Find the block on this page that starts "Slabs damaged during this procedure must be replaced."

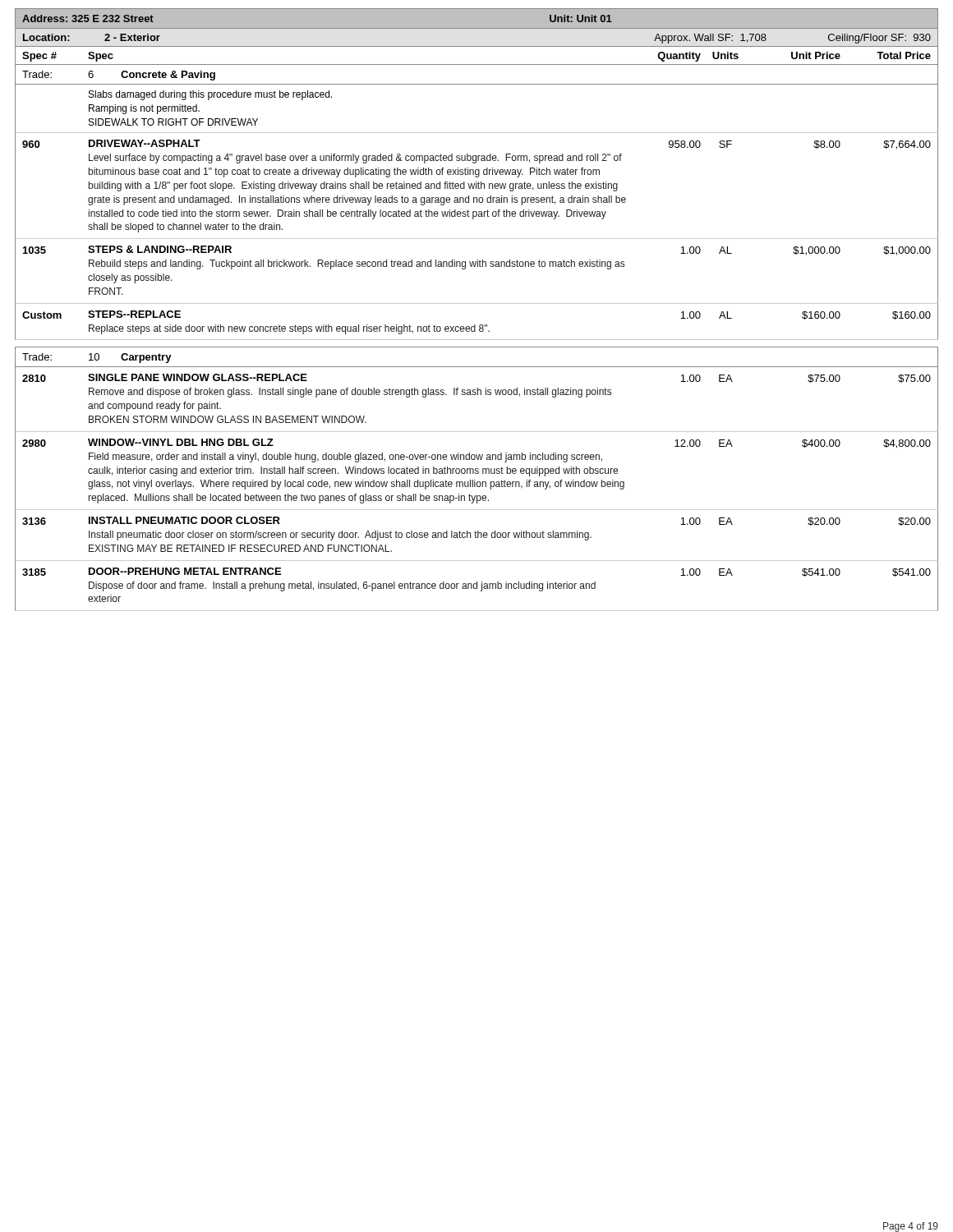(210, 95)
